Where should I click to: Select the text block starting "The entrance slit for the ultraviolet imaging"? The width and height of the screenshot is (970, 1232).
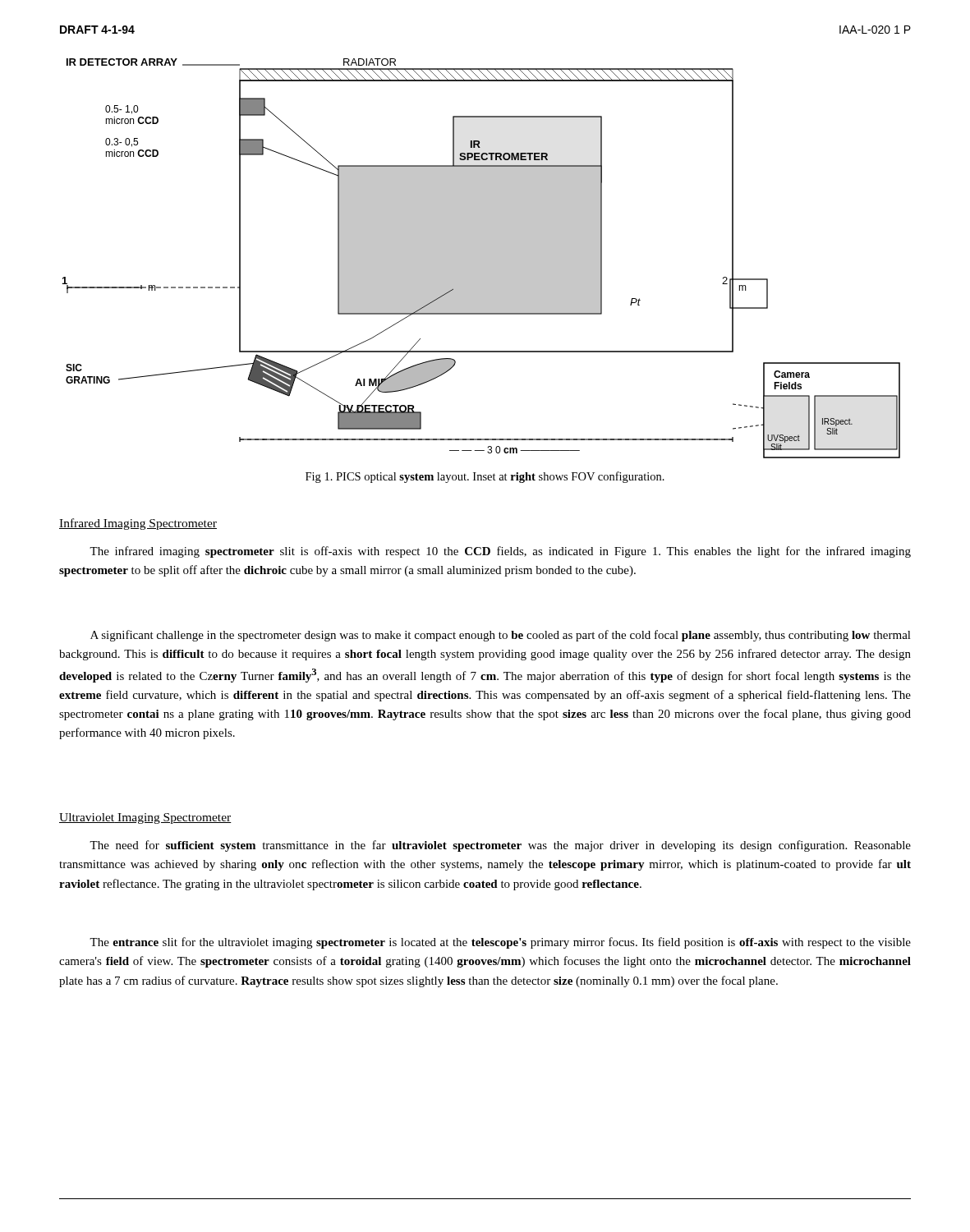click(x=485, y=962)
